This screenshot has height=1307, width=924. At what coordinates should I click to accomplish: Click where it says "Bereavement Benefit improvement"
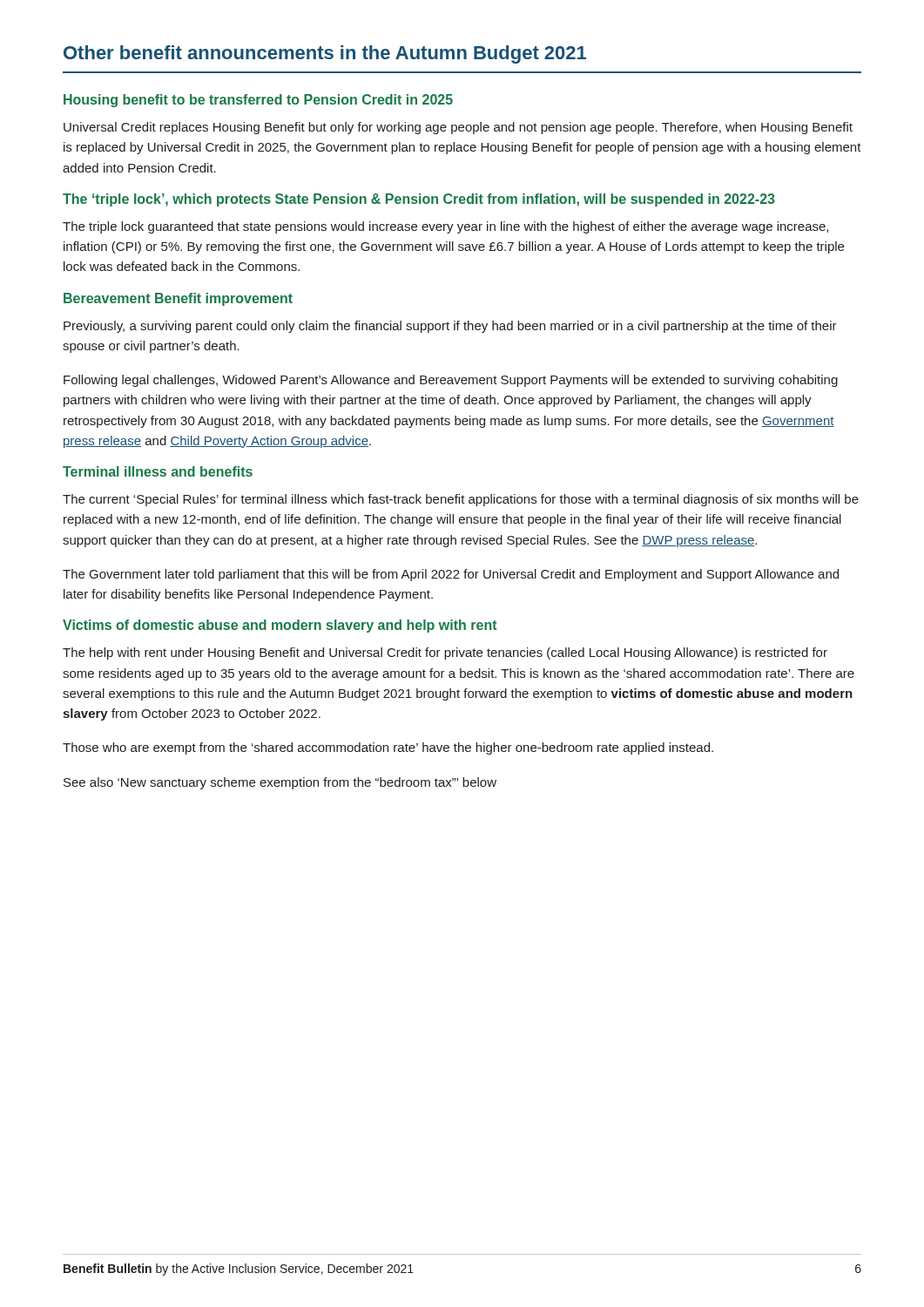coord(178,298)
